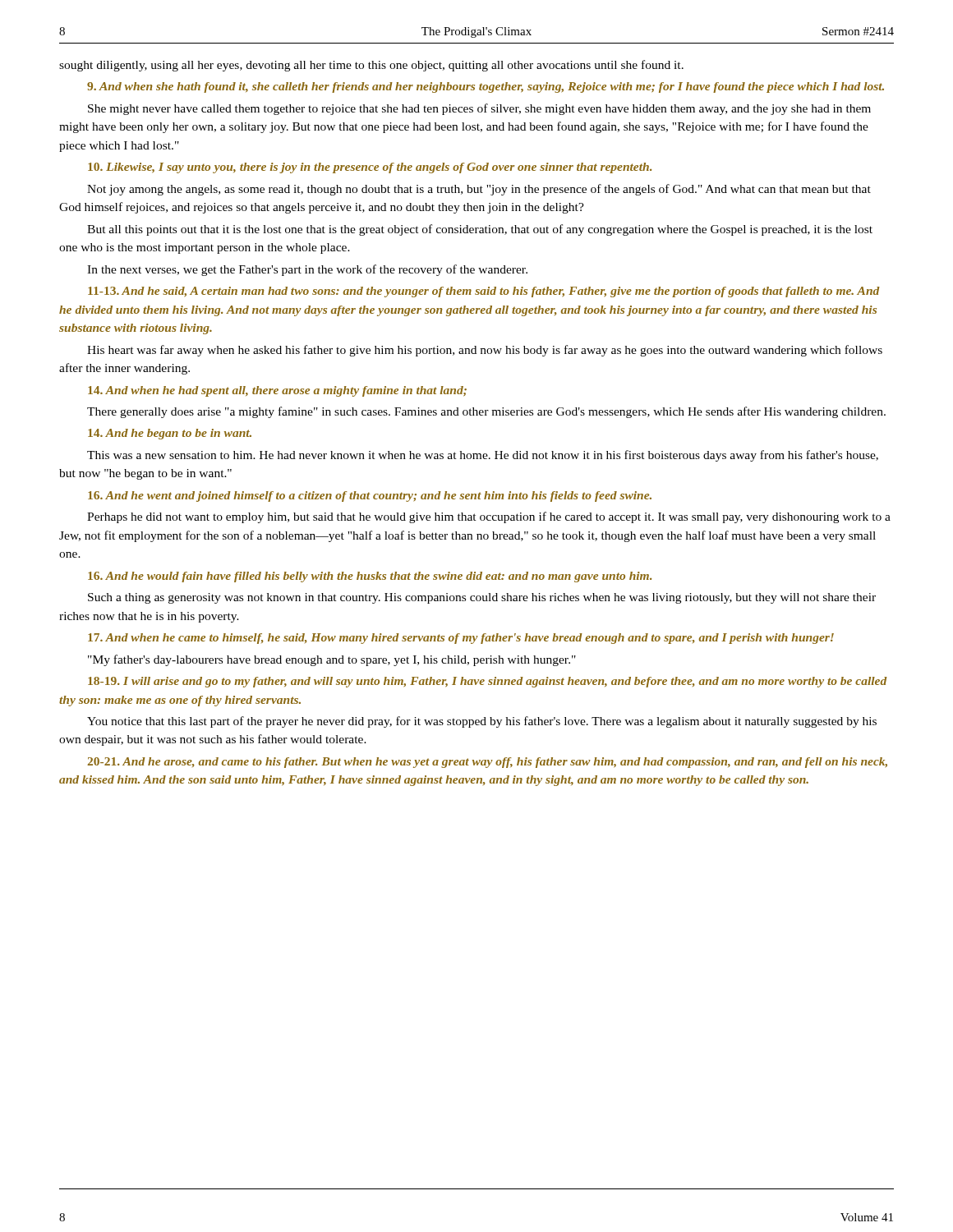The height and width of the screenshot is (1232, 953).
Task: Navigate to the region starting "sought diligently, using"
Action: (476, 65)
